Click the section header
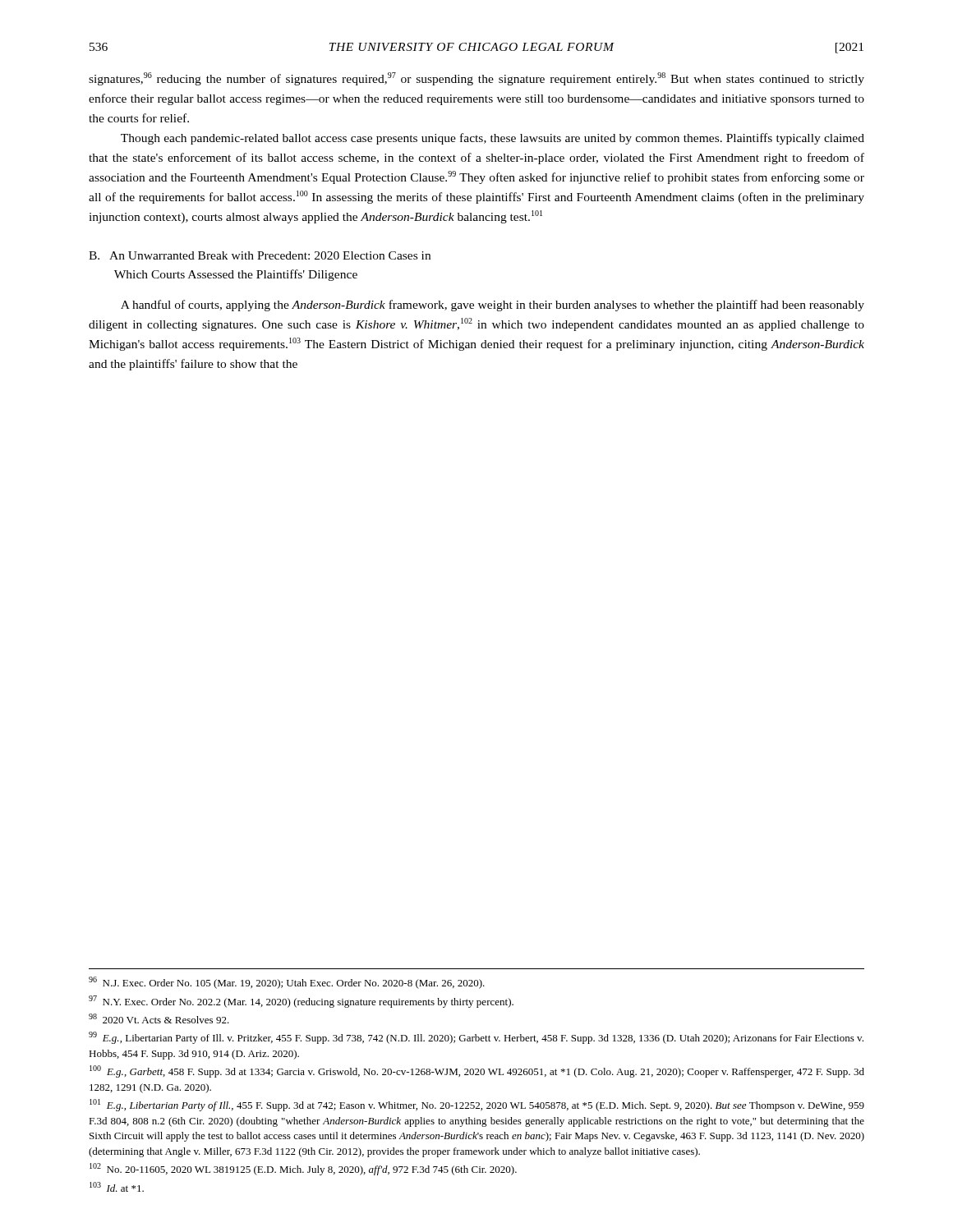This screenshot has height=1232, width=953. pyautogui.click(x=476, y=265)
